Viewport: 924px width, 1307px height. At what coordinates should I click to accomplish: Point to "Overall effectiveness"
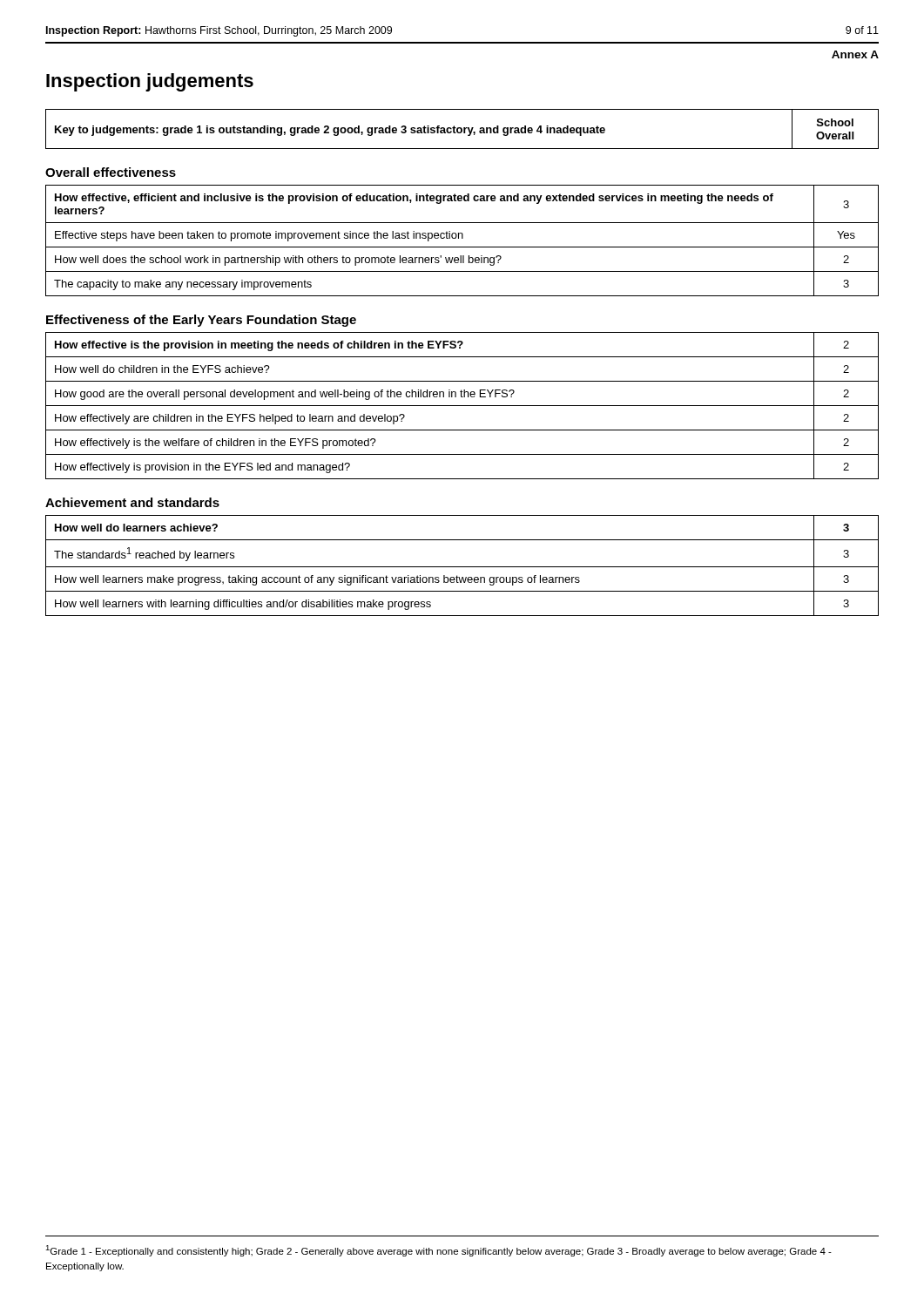(111, 172)
